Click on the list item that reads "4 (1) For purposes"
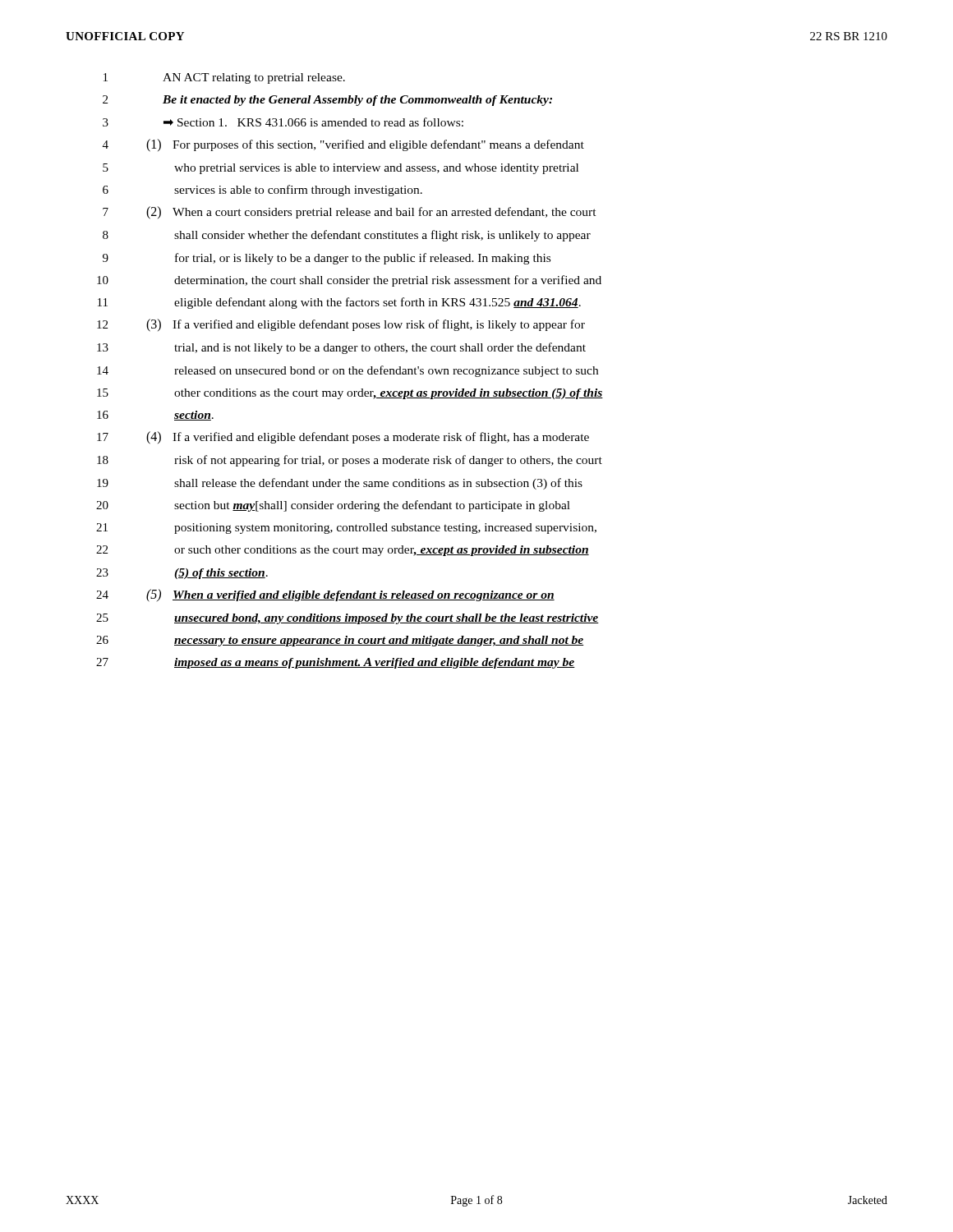 coord(476,144)
